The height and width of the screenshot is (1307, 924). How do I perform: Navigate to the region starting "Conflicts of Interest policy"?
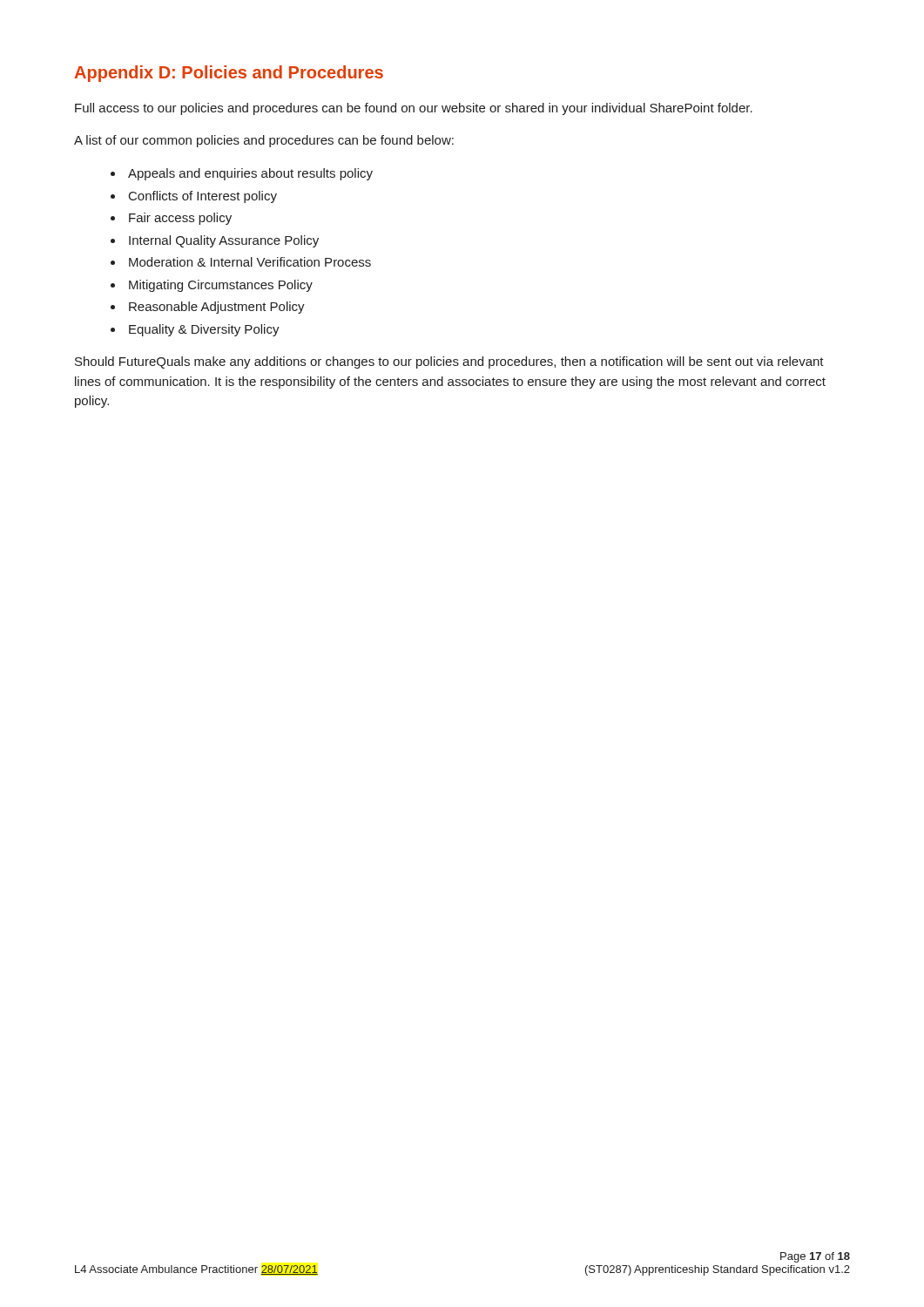[x=202, y=195]
